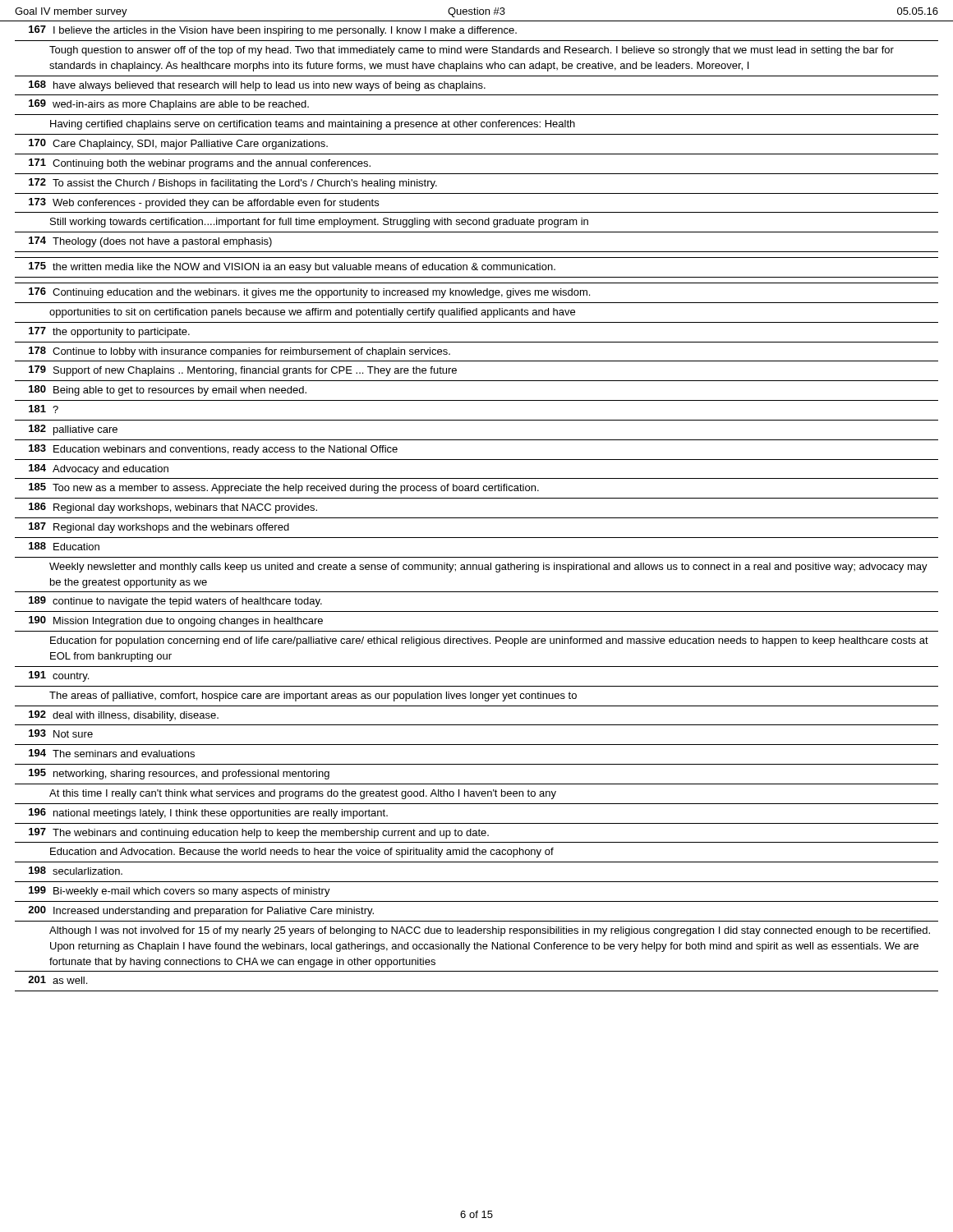Locate the list item that reads "180 Being able to get"
953x1232 pixels.
(476, 391)
